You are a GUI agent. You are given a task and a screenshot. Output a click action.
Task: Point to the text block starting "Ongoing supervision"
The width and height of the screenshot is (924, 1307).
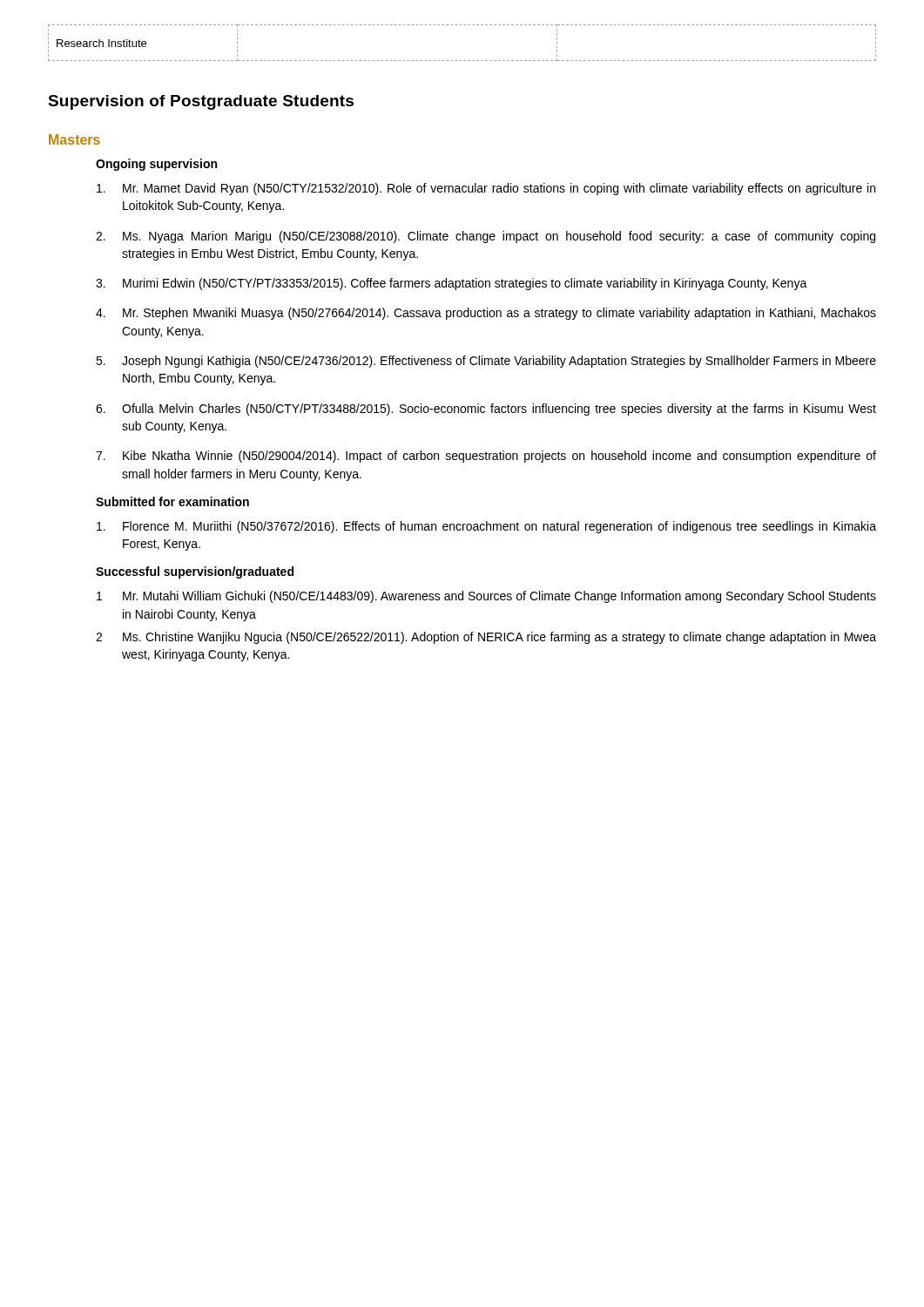156,165
